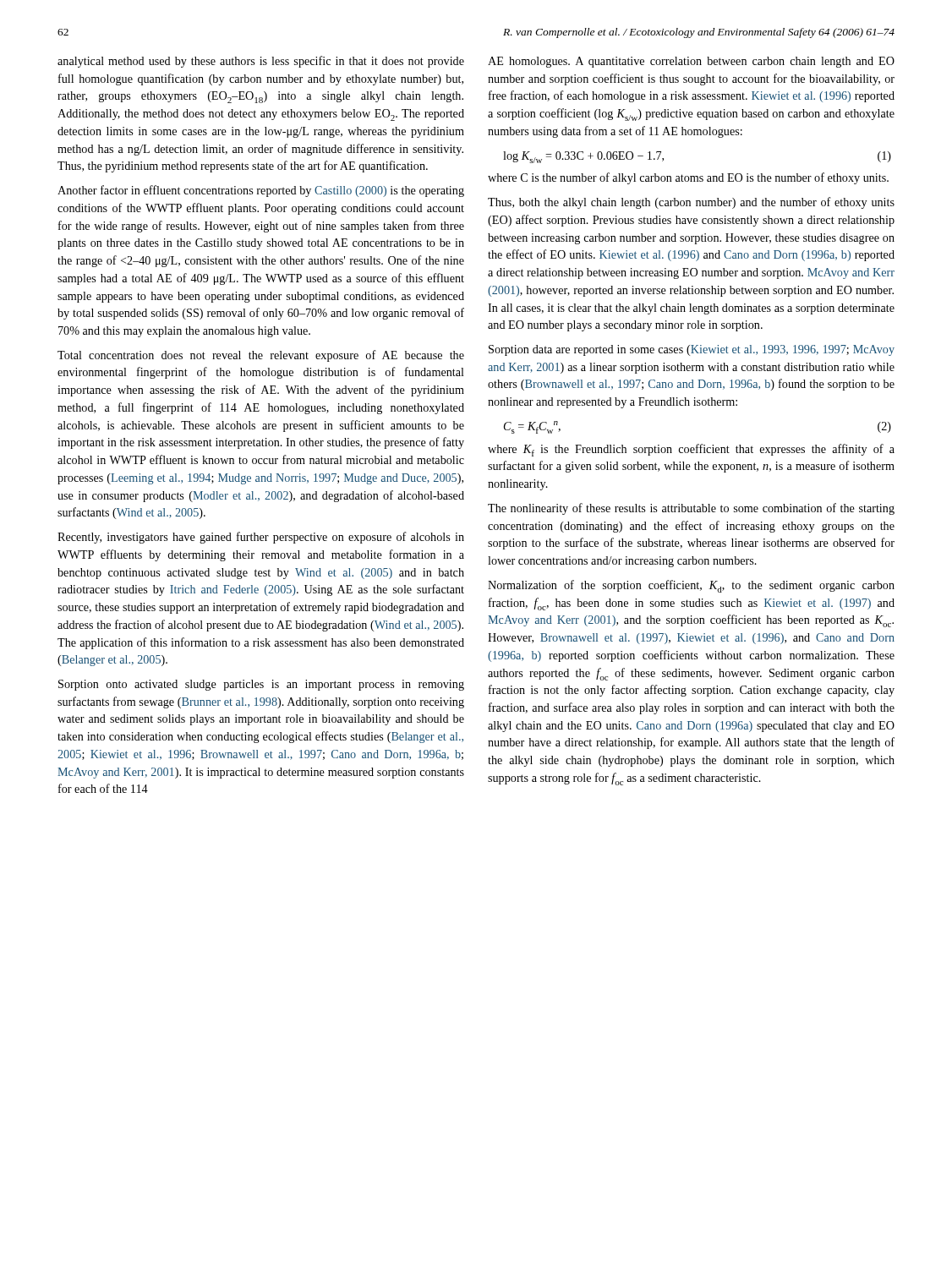Point to the block beginning "The nonlinearity of"

(691, 535)
